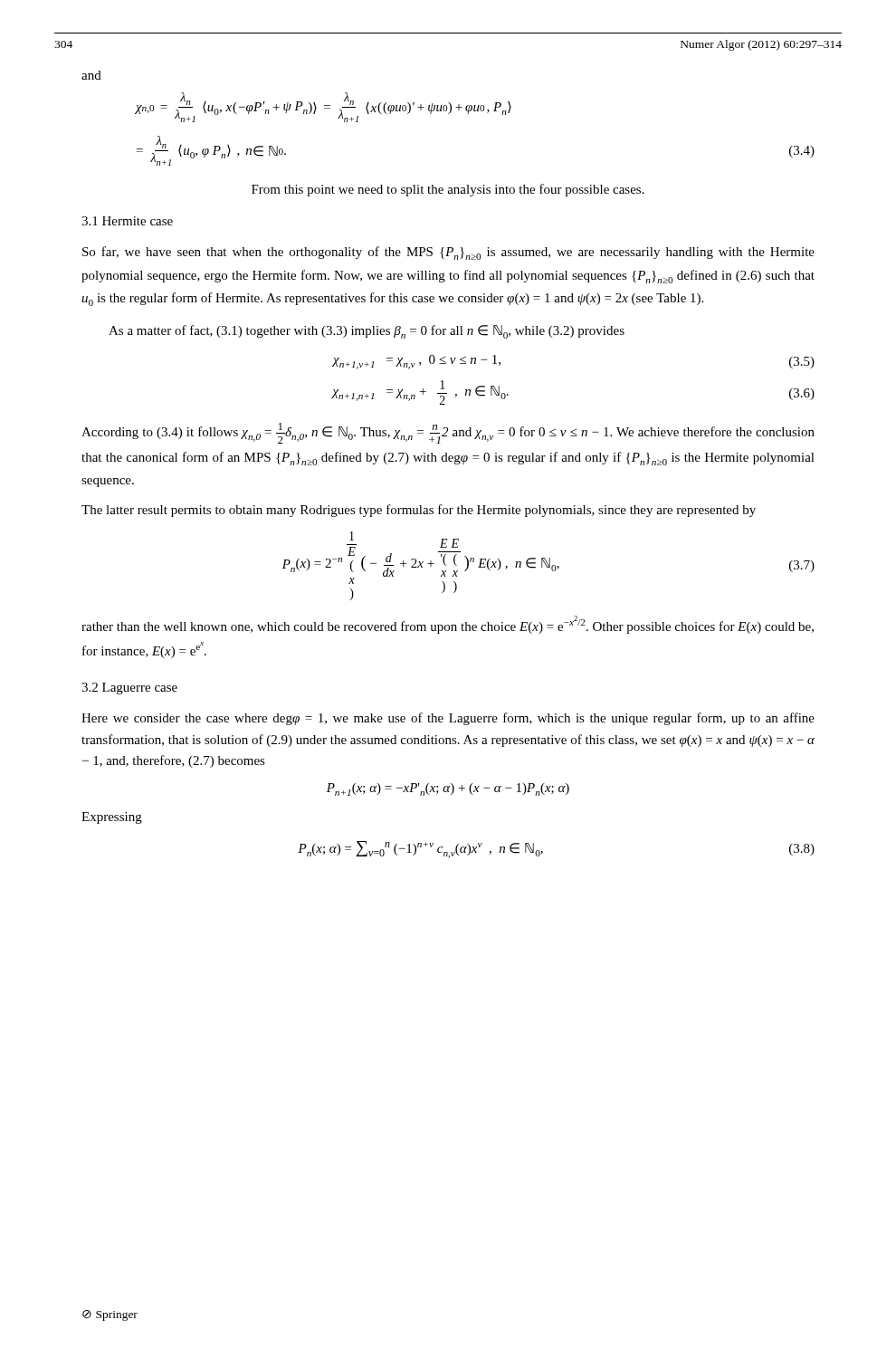Find the text starting "3.1 Hermite case"

pyautogui.click(x=127, y=221)
